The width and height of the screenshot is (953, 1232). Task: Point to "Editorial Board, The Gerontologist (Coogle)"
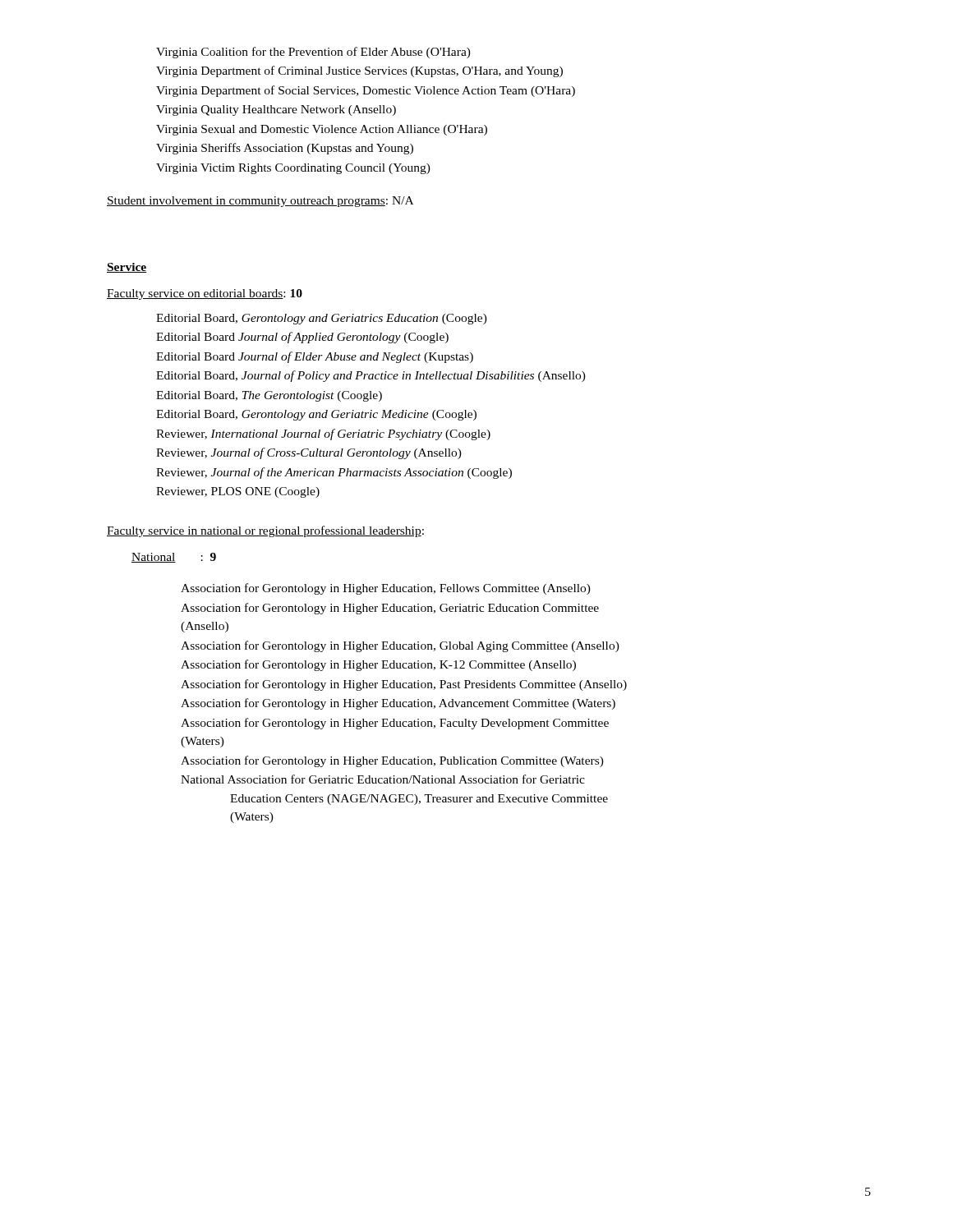[x=269, y=394]
